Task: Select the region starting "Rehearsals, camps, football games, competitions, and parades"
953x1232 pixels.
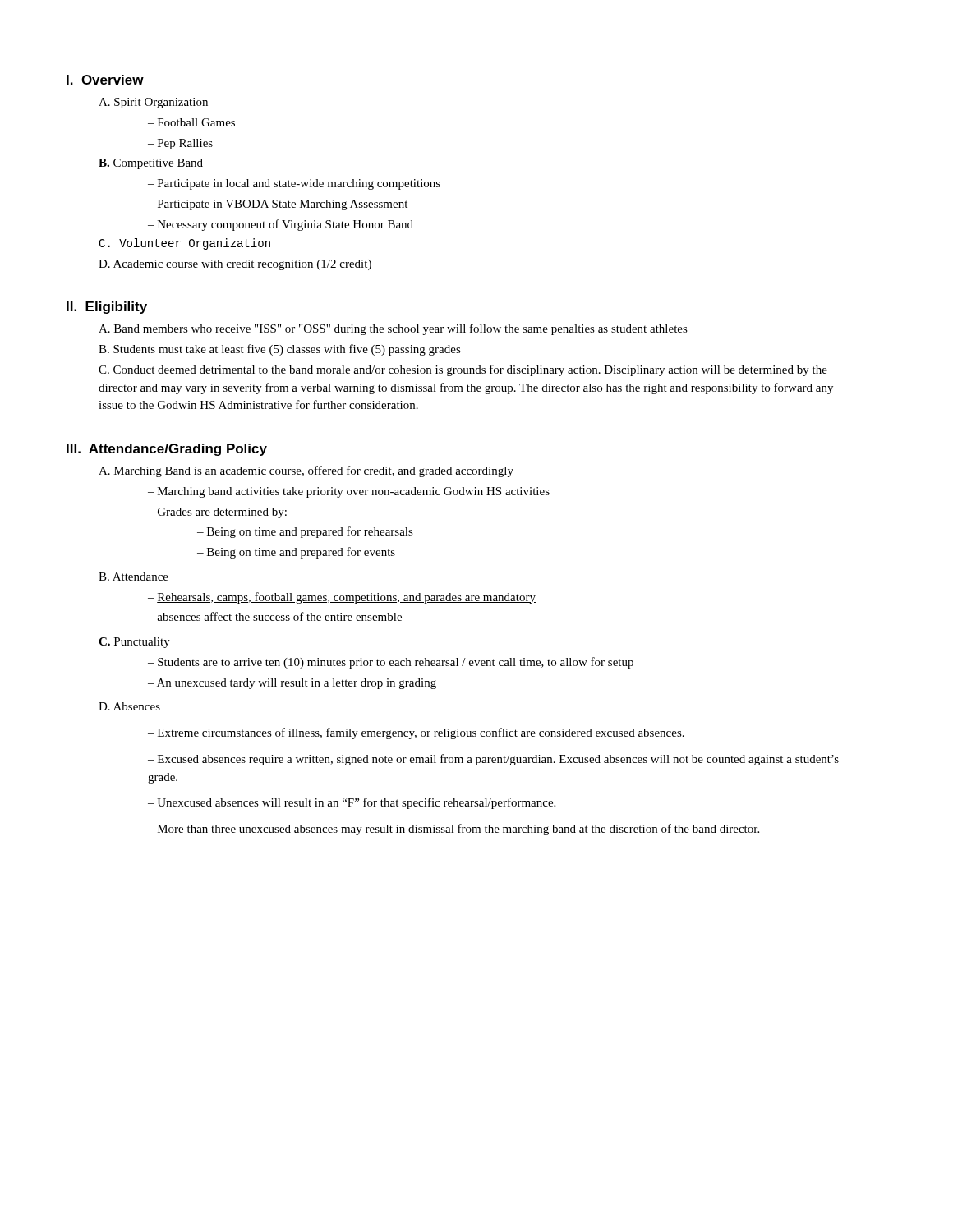Action: [342, 597]
